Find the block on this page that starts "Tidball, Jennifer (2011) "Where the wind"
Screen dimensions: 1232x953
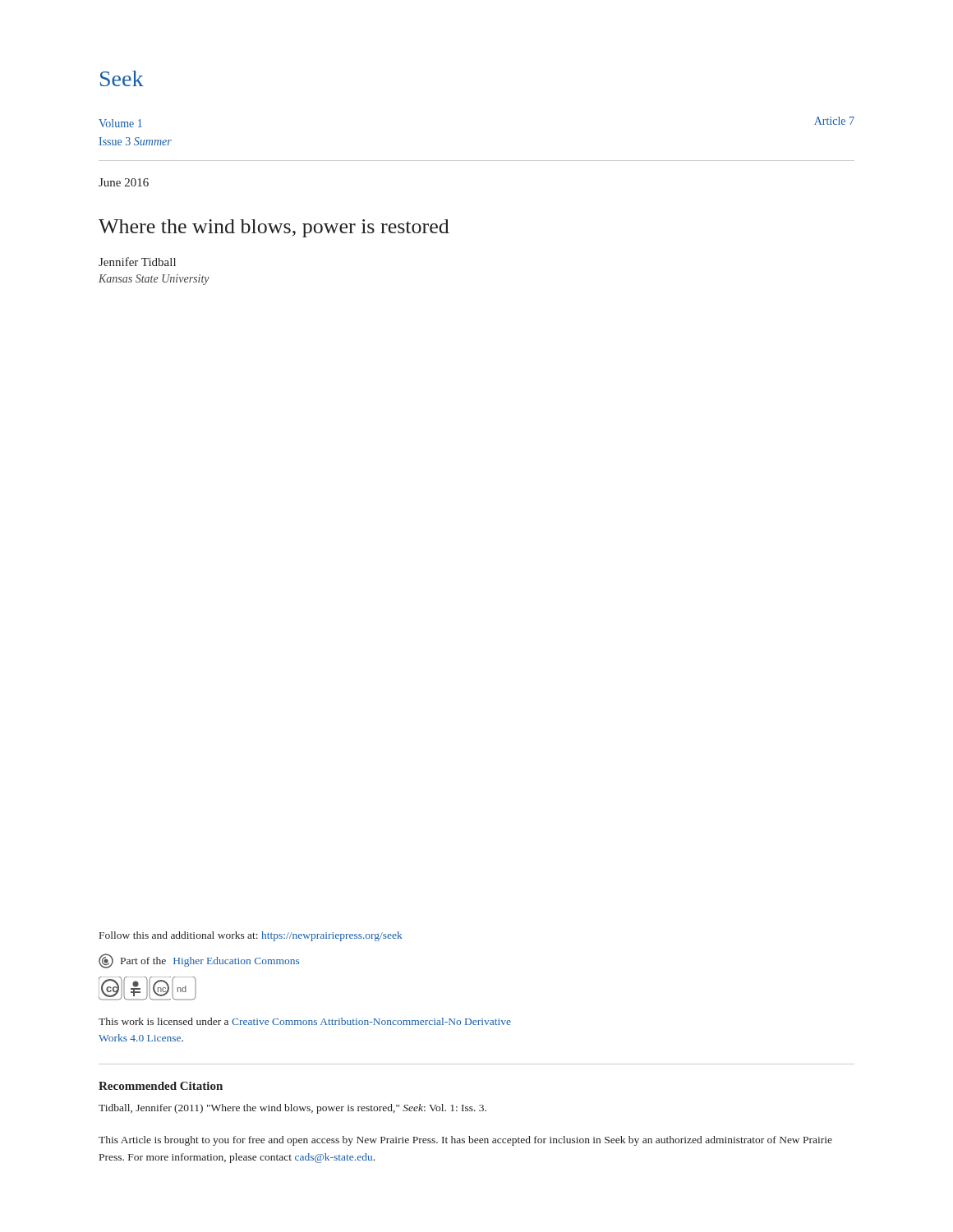[x=476, y=1108]
